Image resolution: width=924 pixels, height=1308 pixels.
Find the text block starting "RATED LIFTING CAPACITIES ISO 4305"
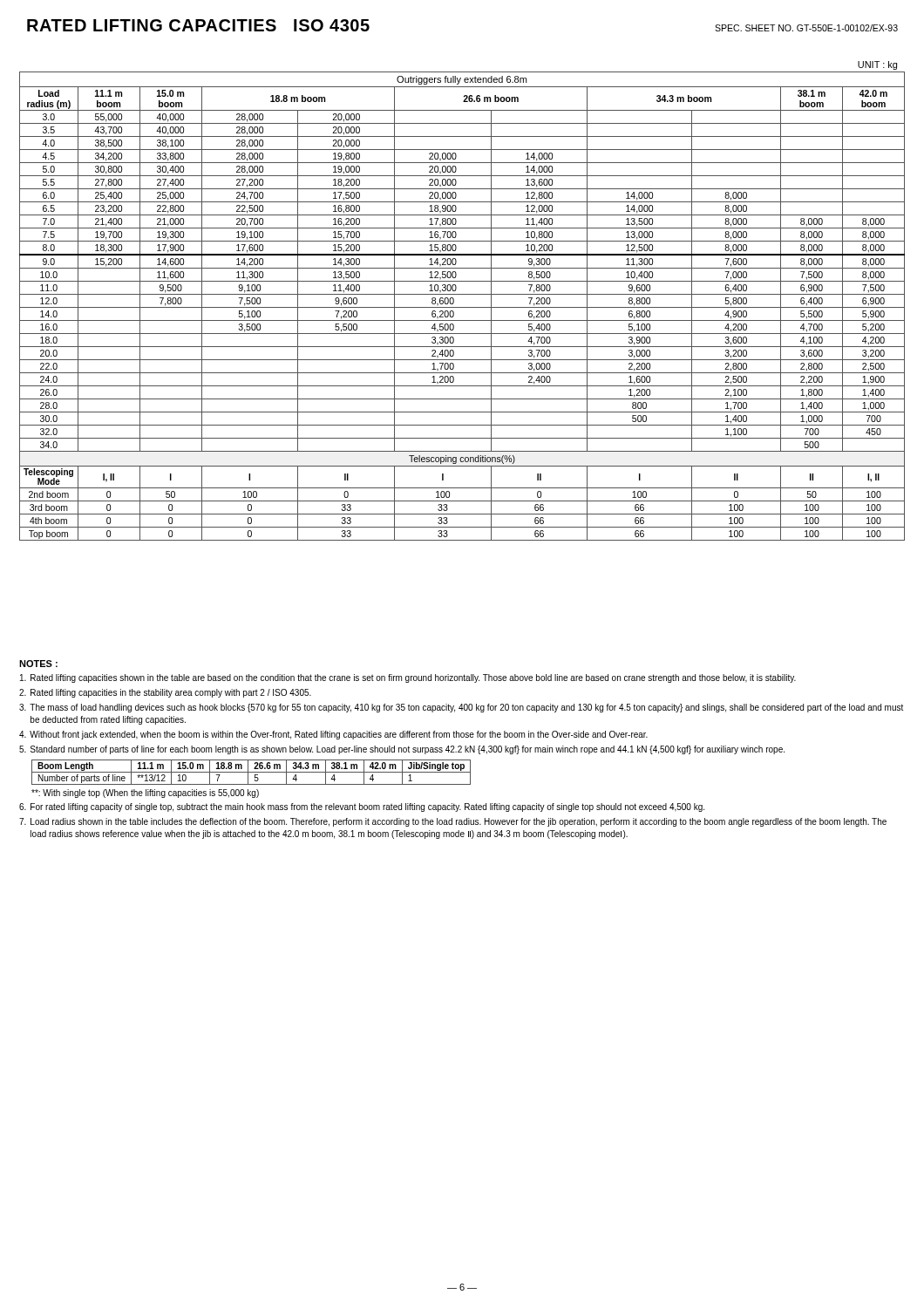click(x=198, y=25)
